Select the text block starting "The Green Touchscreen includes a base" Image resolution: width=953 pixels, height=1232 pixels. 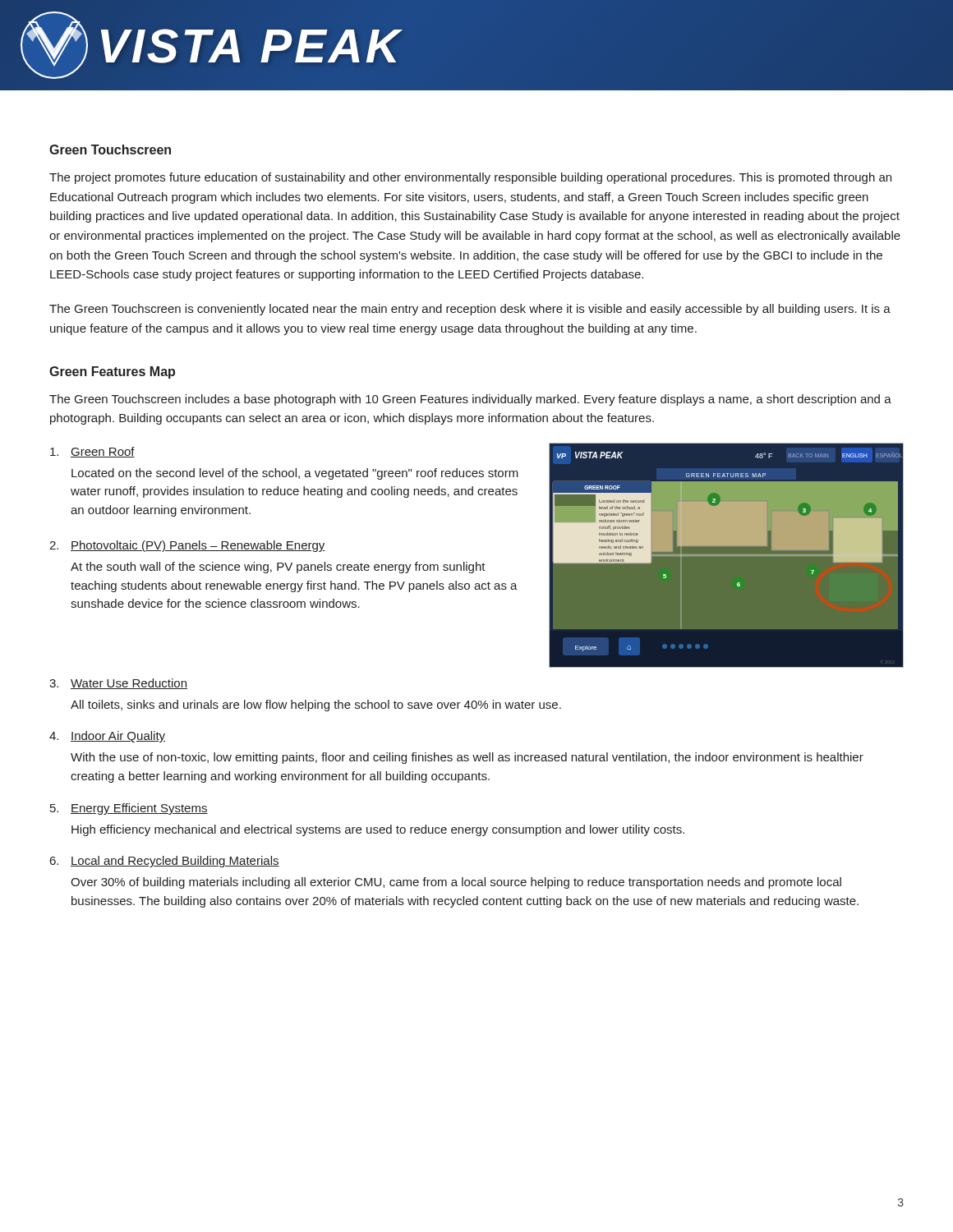pos(470,408)
